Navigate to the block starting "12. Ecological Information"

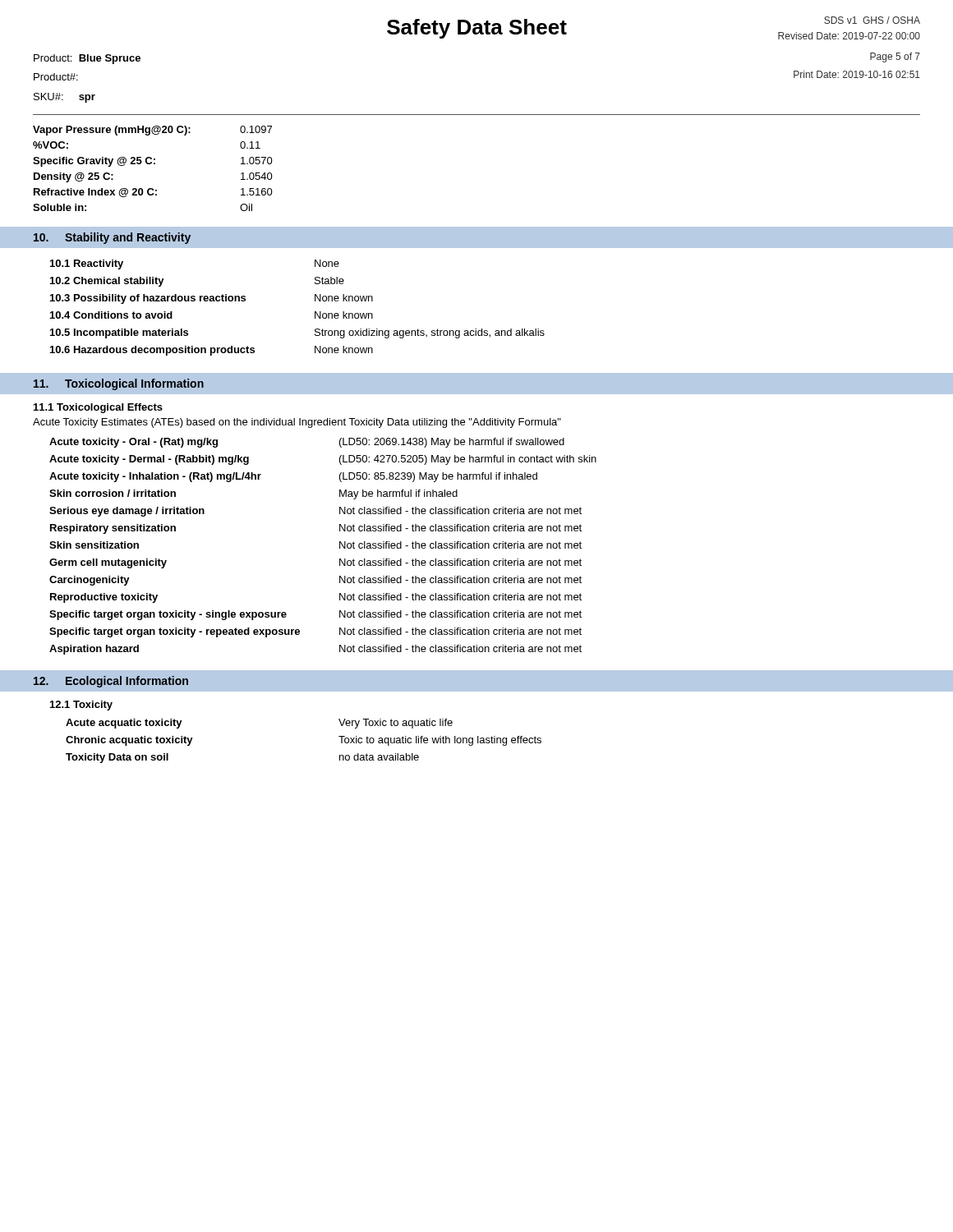[x=111, y=681]
